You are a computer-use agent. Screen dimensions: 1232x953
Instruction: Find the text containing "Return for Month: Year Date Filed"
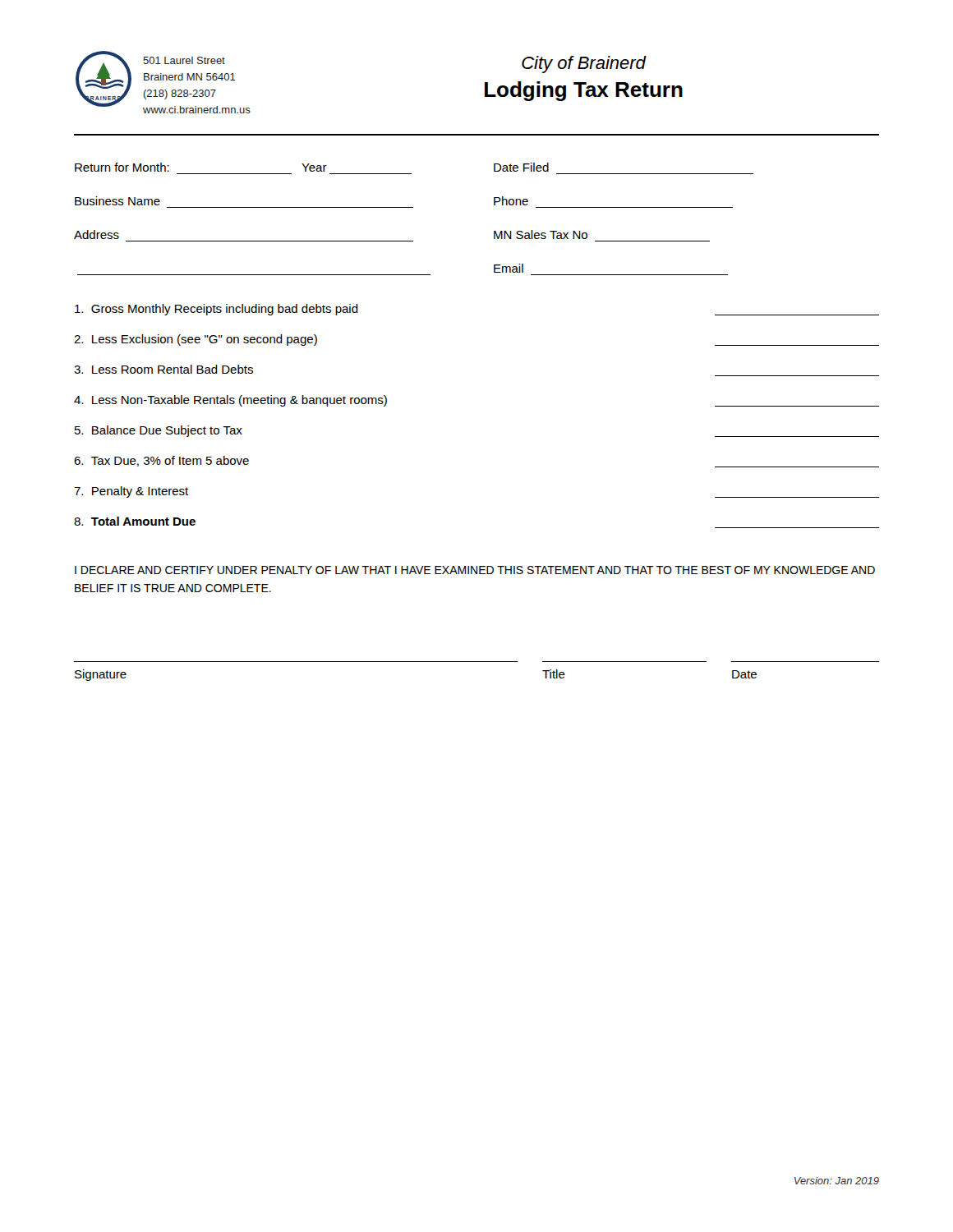coord(312,167)
